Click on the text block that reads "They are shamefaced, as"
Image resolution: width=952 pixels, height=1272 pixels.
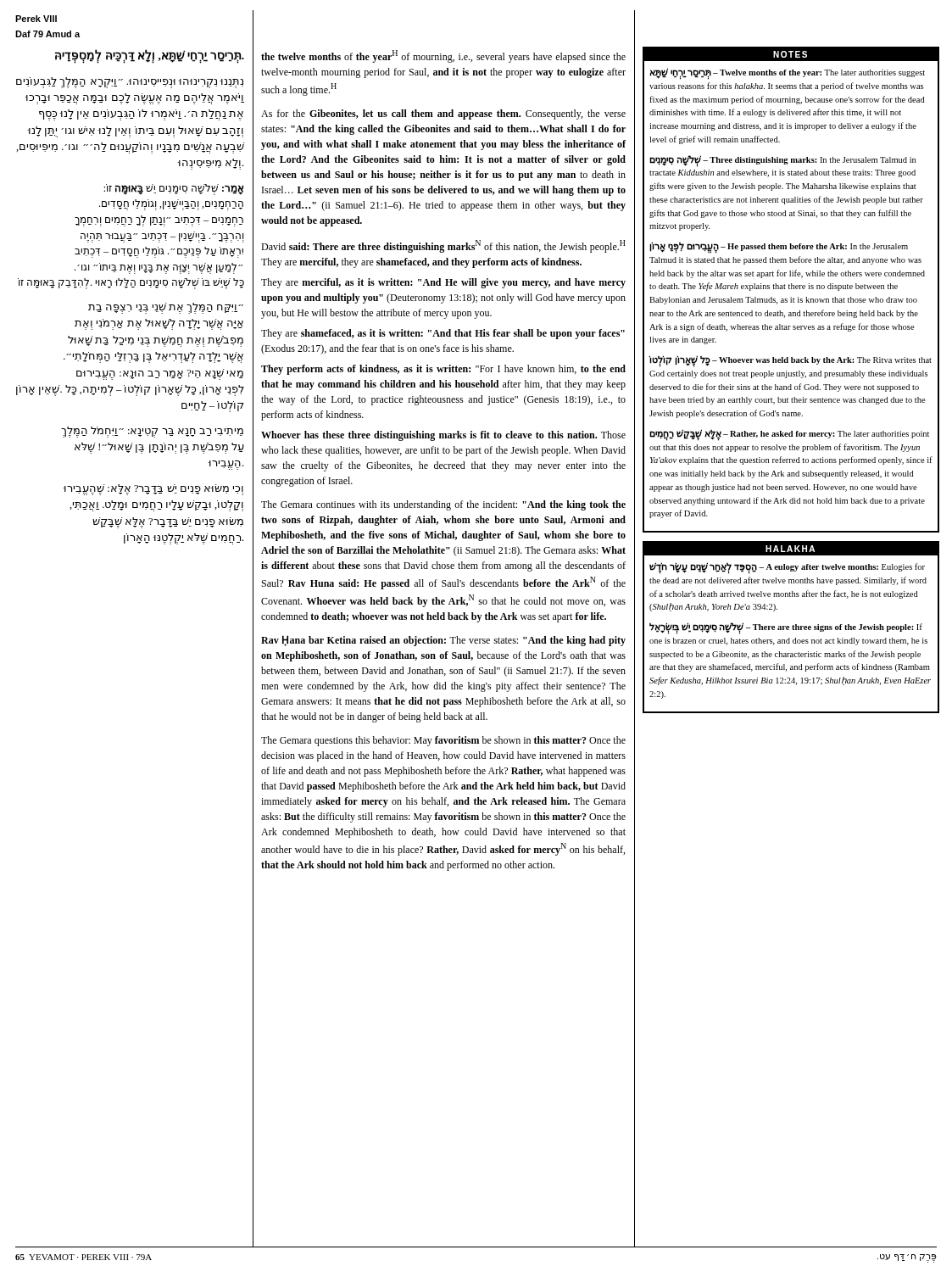point(443,341)
